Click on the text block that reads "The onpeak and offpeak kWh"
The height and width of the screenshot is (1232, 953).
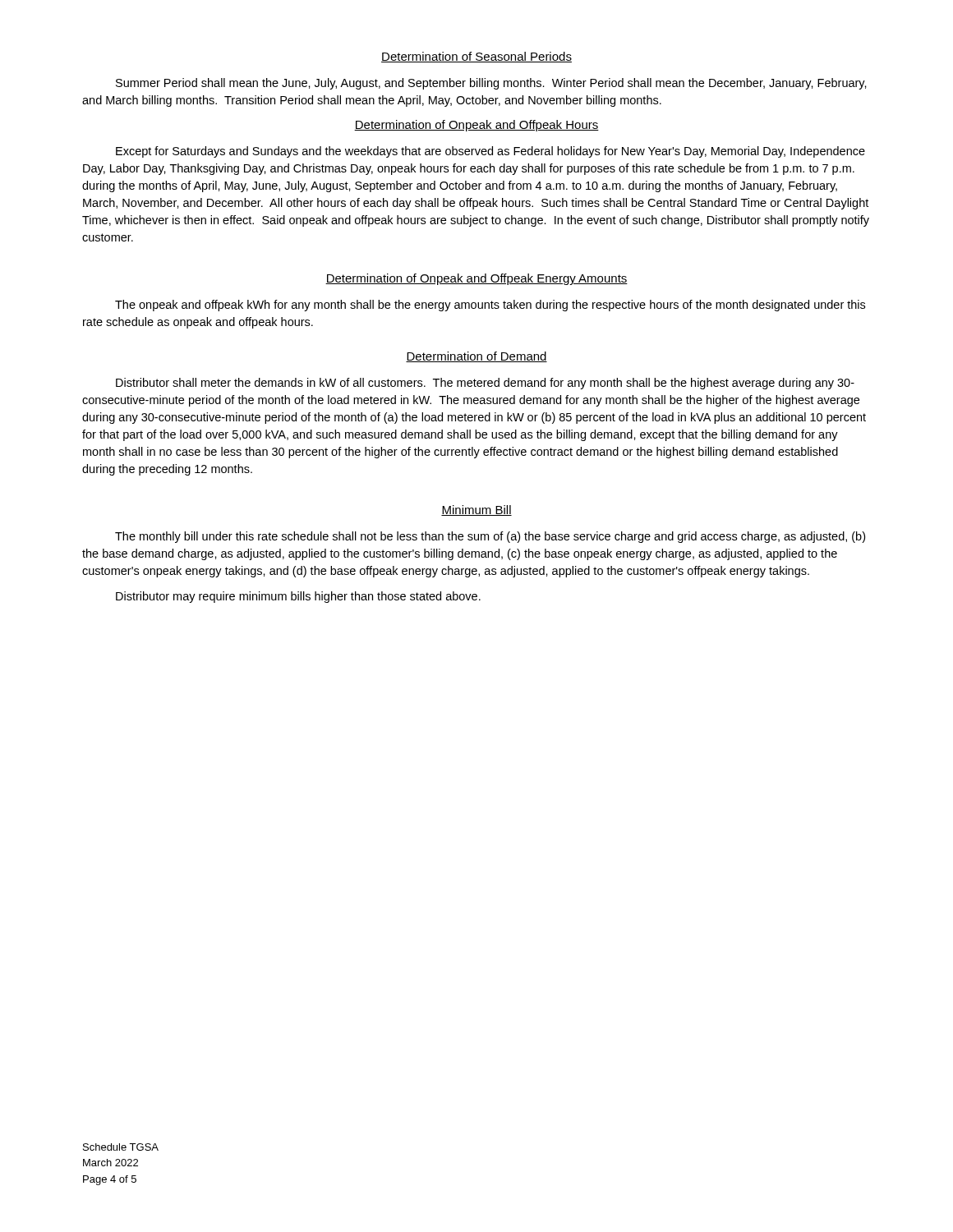[x=474, y=313]
